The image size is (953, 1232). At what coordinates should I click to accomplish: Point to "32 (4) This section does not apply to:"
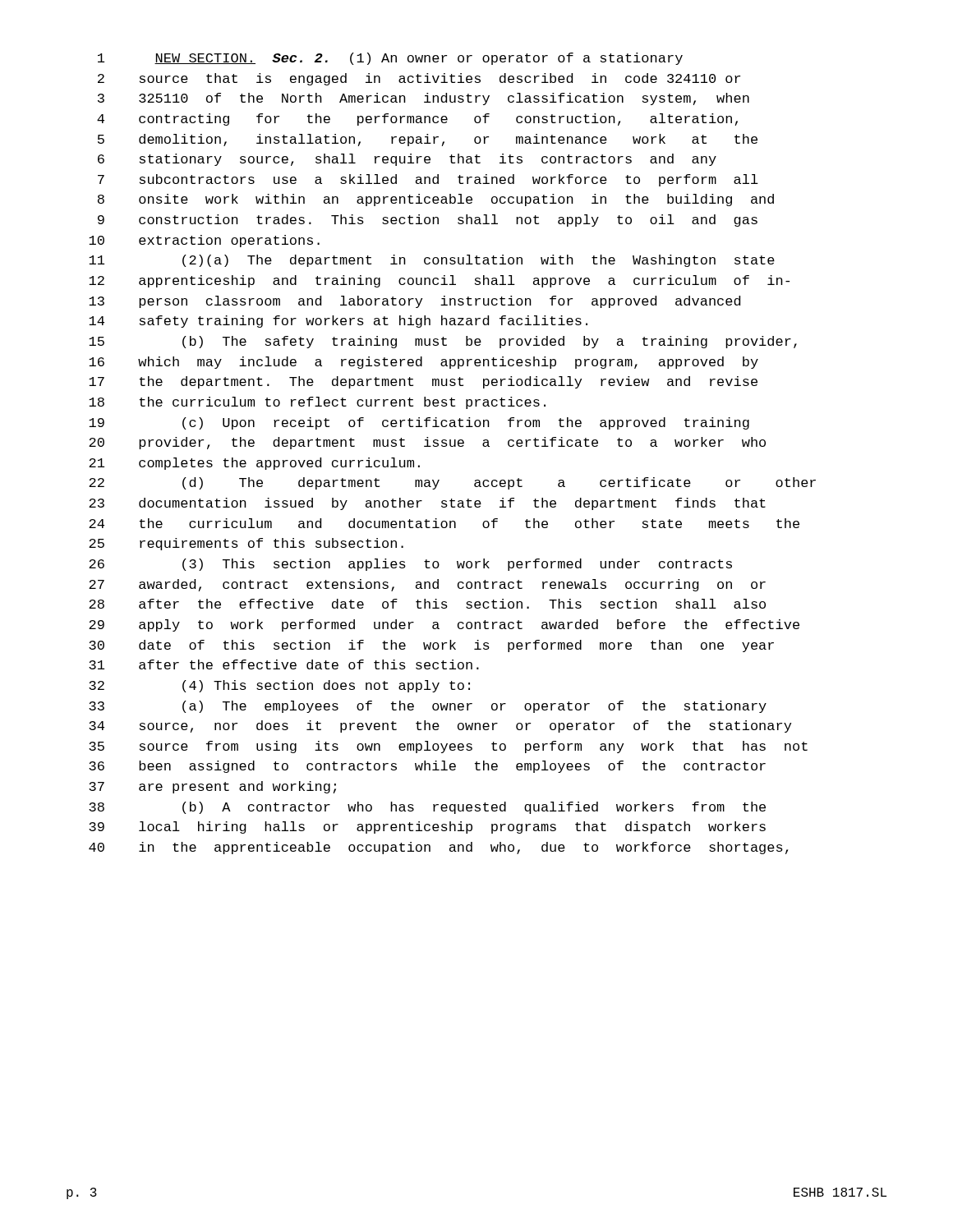476,687
